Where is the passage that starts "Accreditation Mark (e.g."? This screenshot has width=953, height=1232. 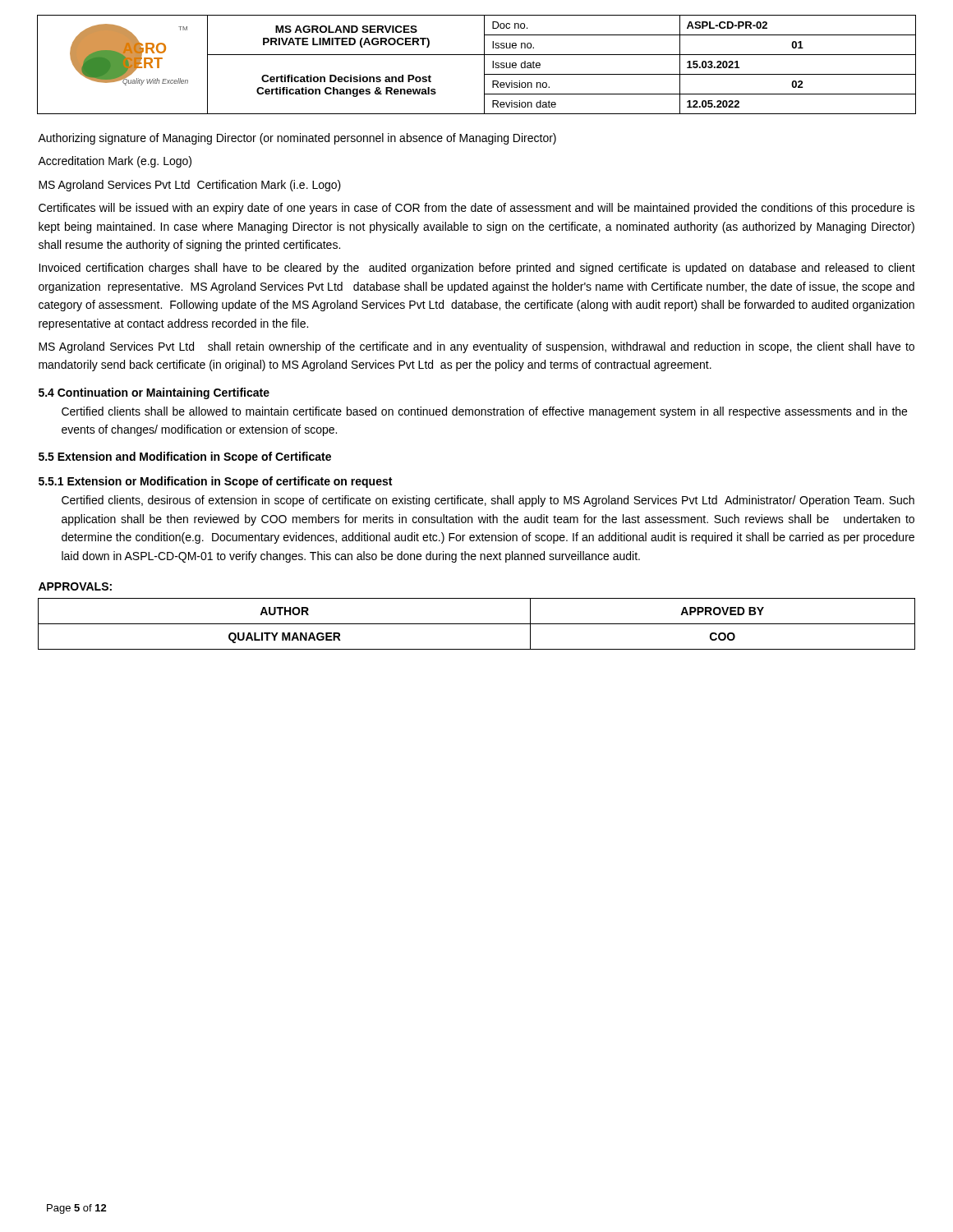(x=115, y=161)
